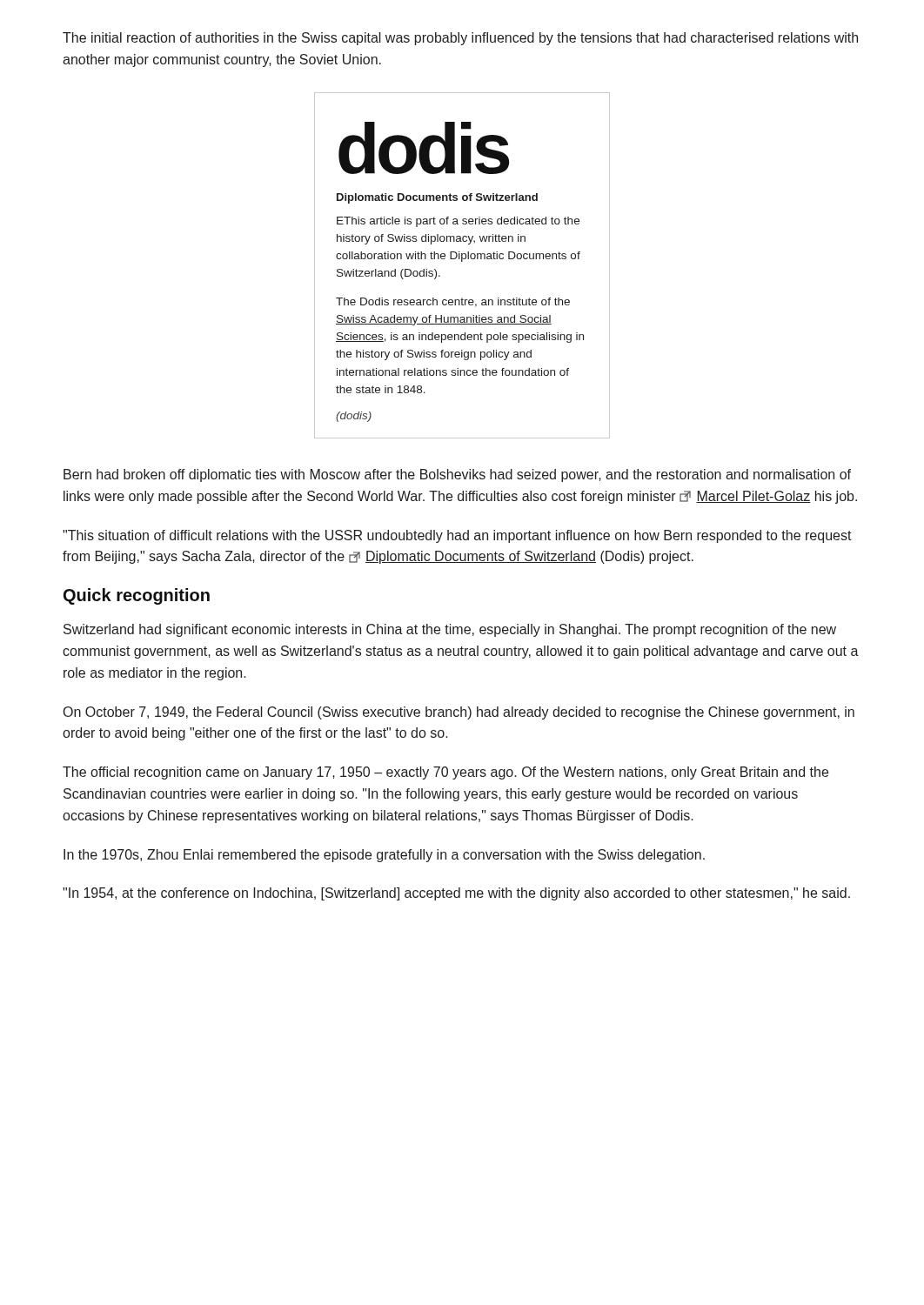The width and height of the screenshot is (924, 1305).
Task: Click on the text block that reads "Switzerland had significant economic"
Action: (x=460, y=651)
